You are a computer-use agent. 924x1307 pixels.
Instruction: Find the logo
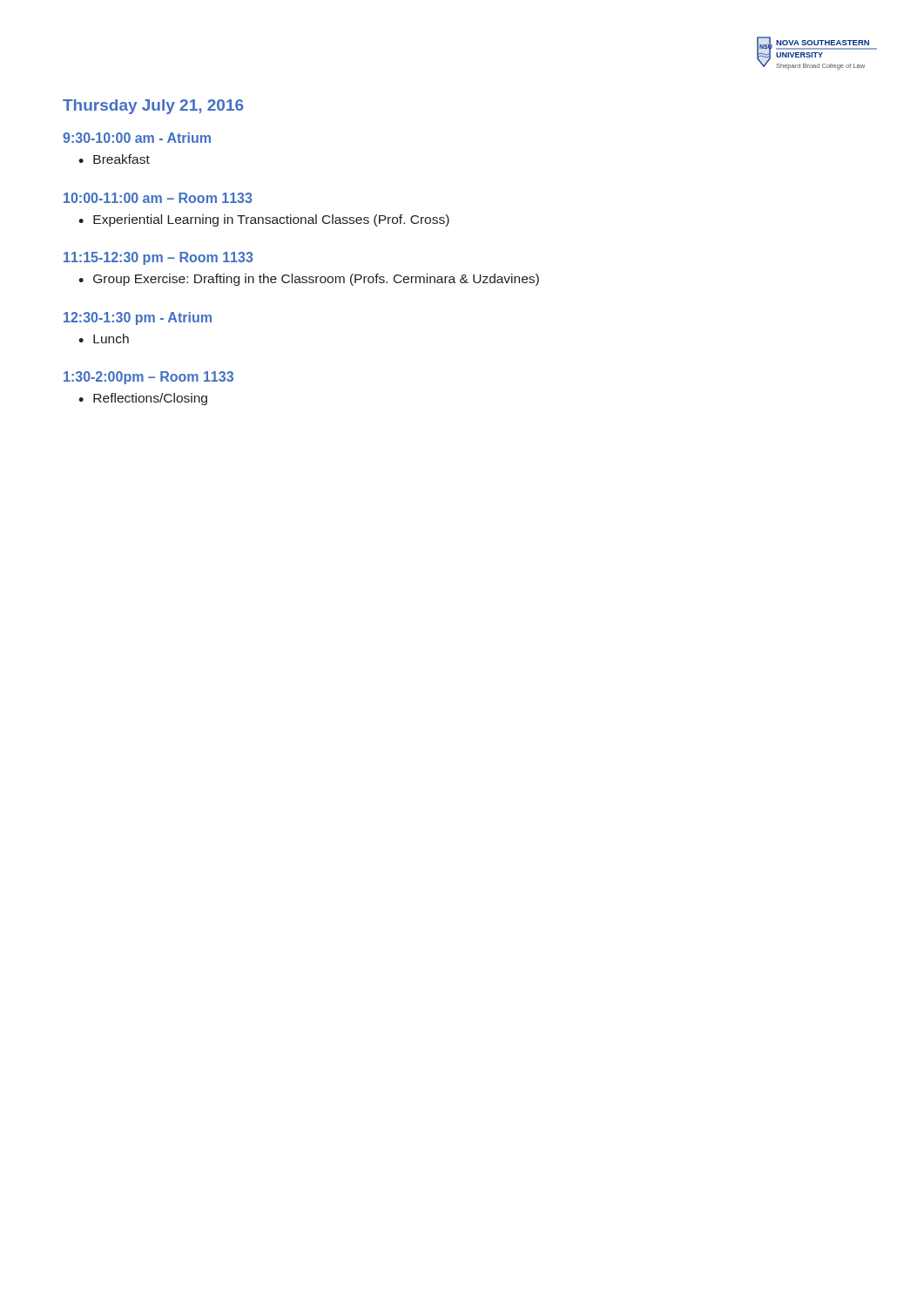coord(809,56)
